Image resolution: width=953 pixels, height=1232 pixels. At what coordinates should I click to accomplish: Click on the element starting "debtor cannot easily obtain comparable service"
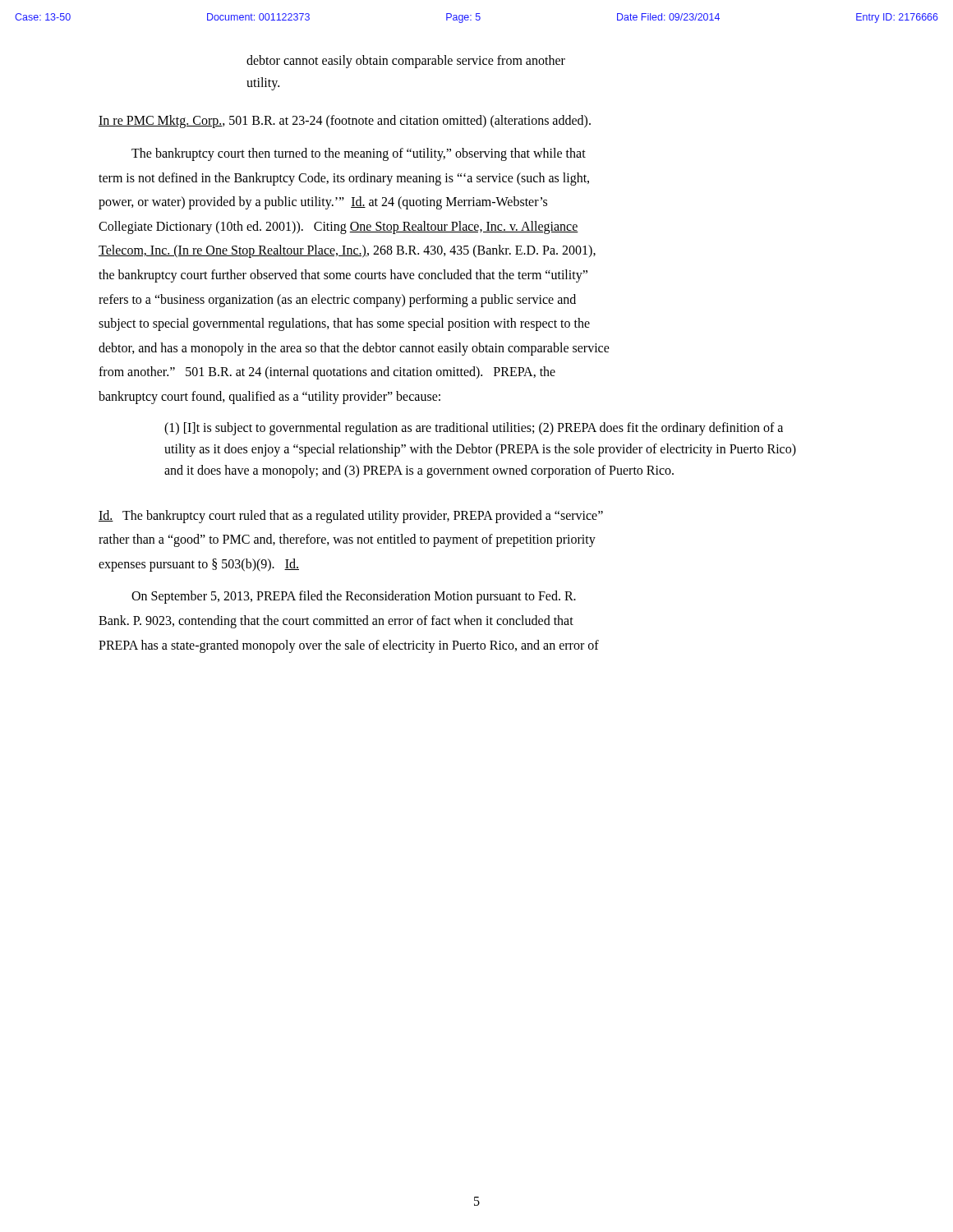(406, 72)
